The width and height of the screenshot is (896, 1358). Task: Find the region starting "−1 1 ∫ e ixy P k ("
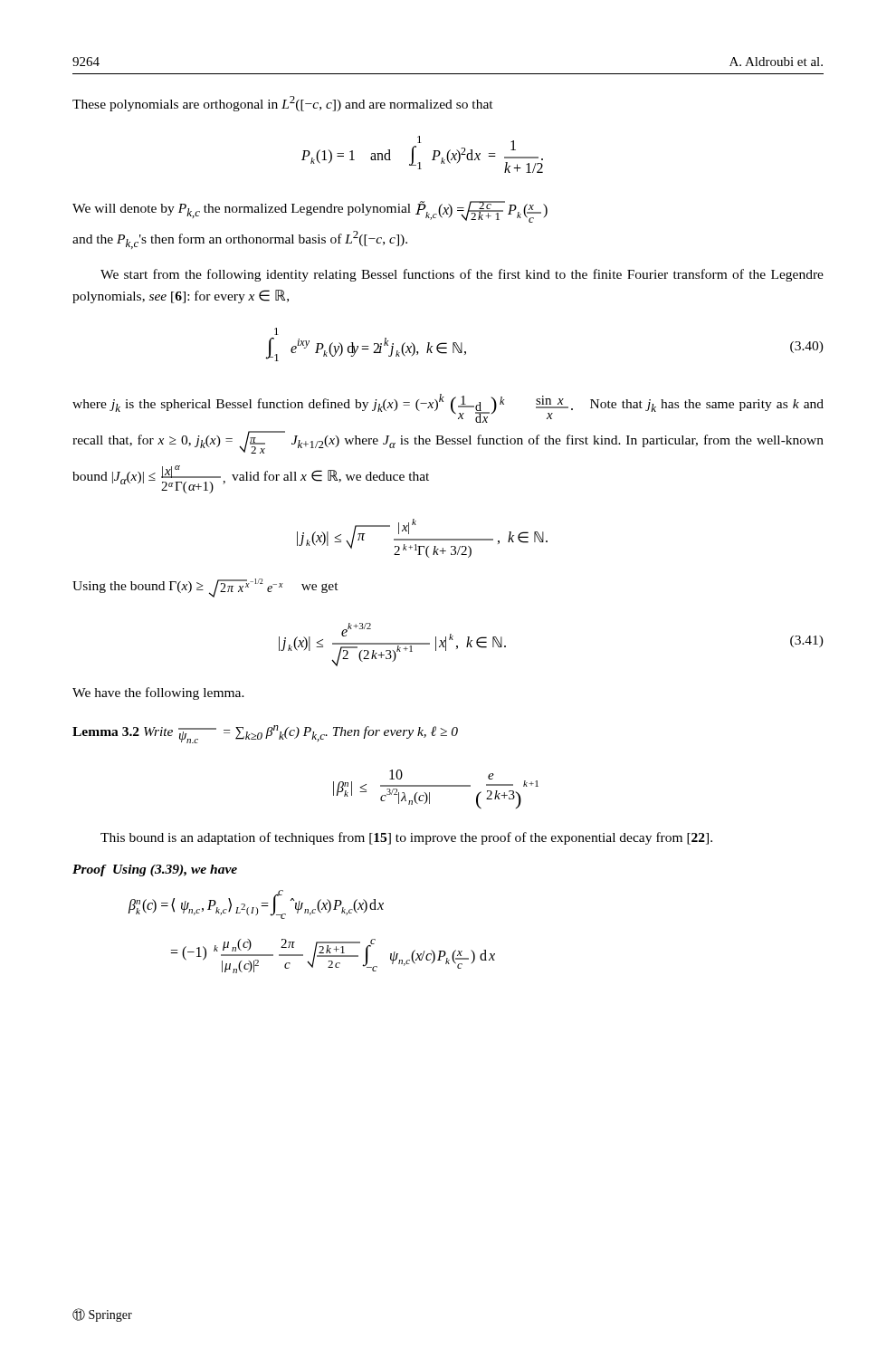coord(276,331)
